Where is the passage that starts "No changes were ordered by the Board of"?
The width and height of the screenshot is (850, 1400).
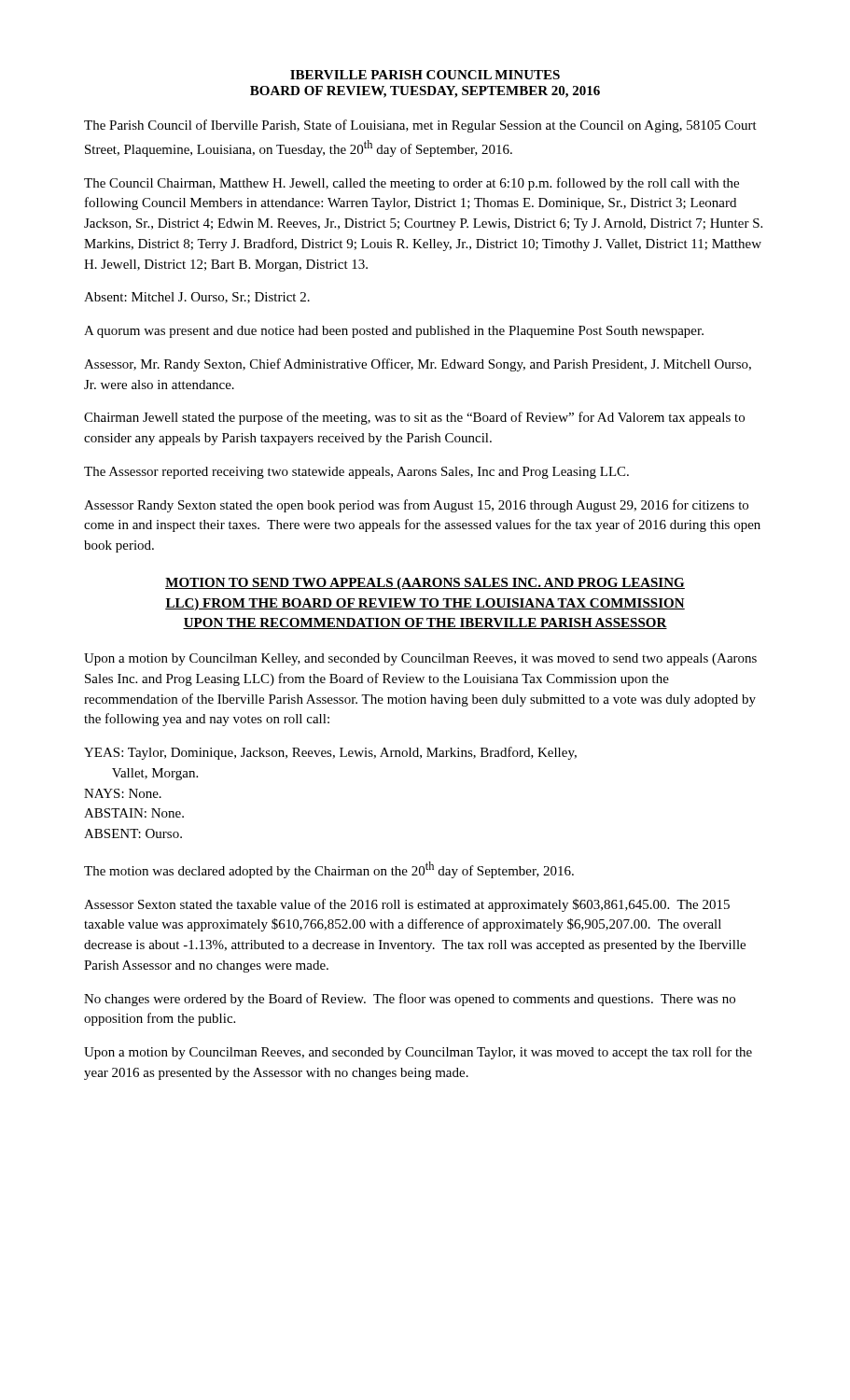click(410, 1008)
